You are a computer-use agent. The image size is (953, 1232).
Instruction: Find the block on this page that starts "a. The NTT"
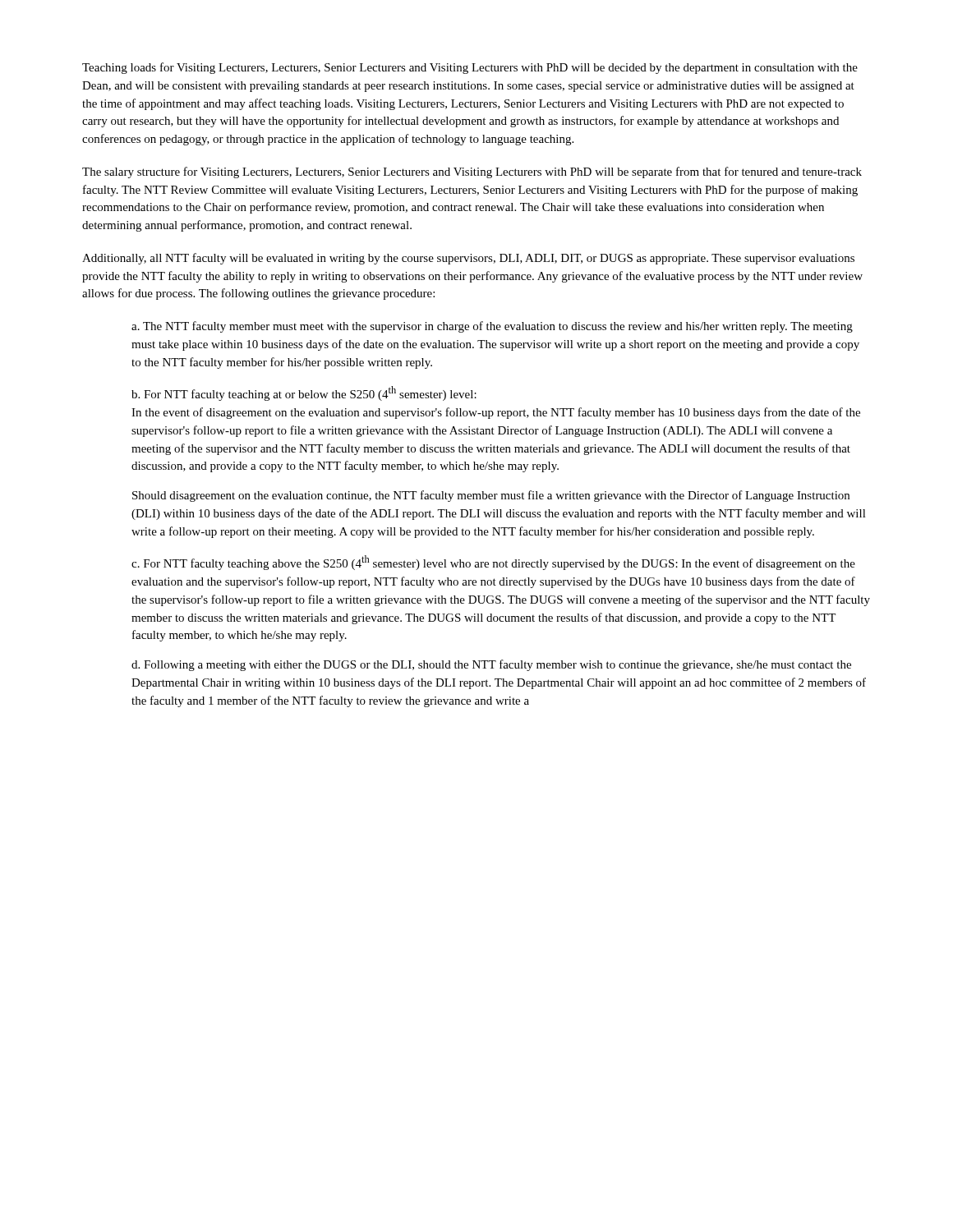[x=495, y=344]
